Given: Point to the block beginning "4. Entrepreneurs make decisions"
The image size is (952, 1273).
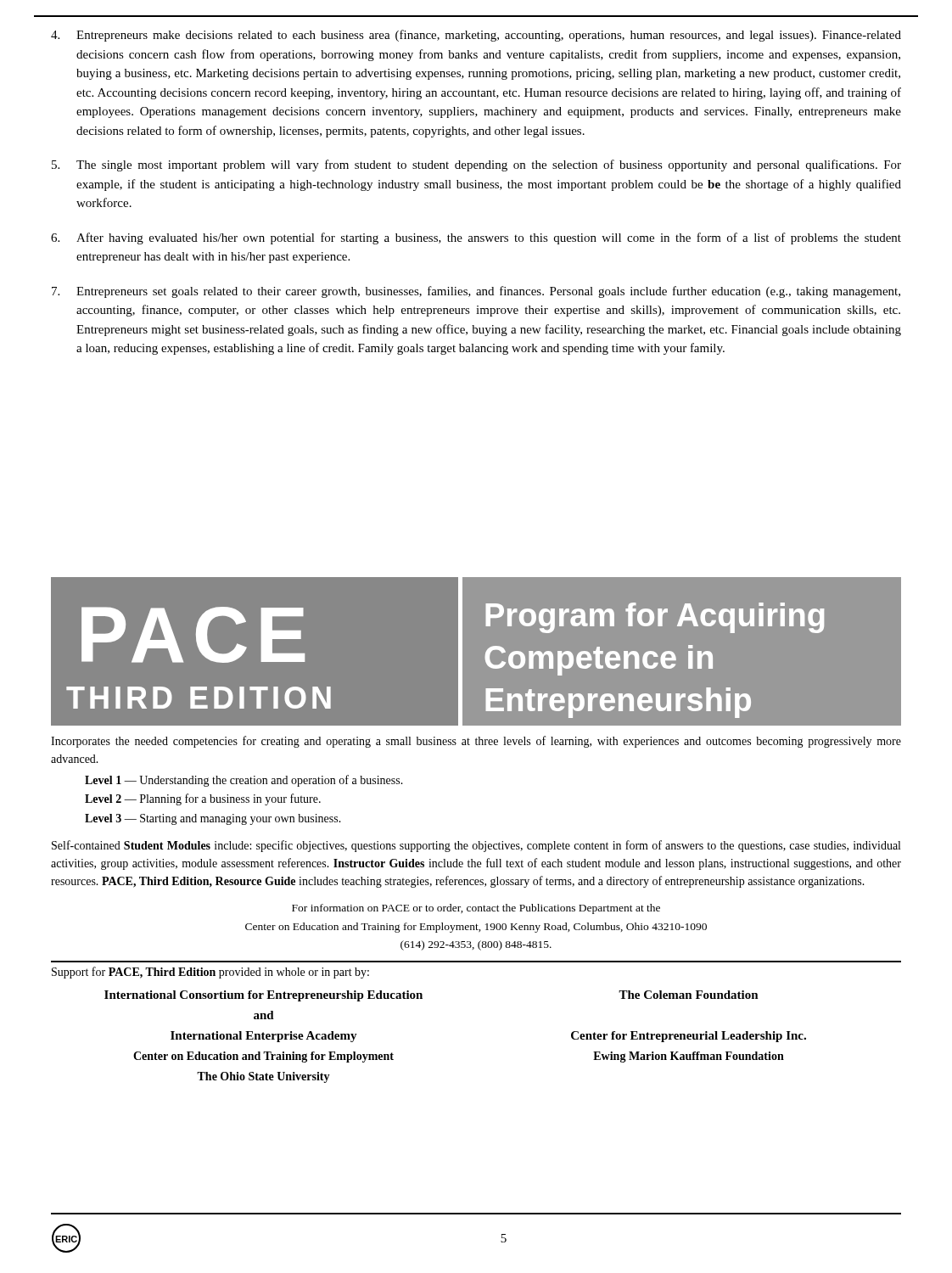Looking at the screenshot, I should [x=476, y=83].
